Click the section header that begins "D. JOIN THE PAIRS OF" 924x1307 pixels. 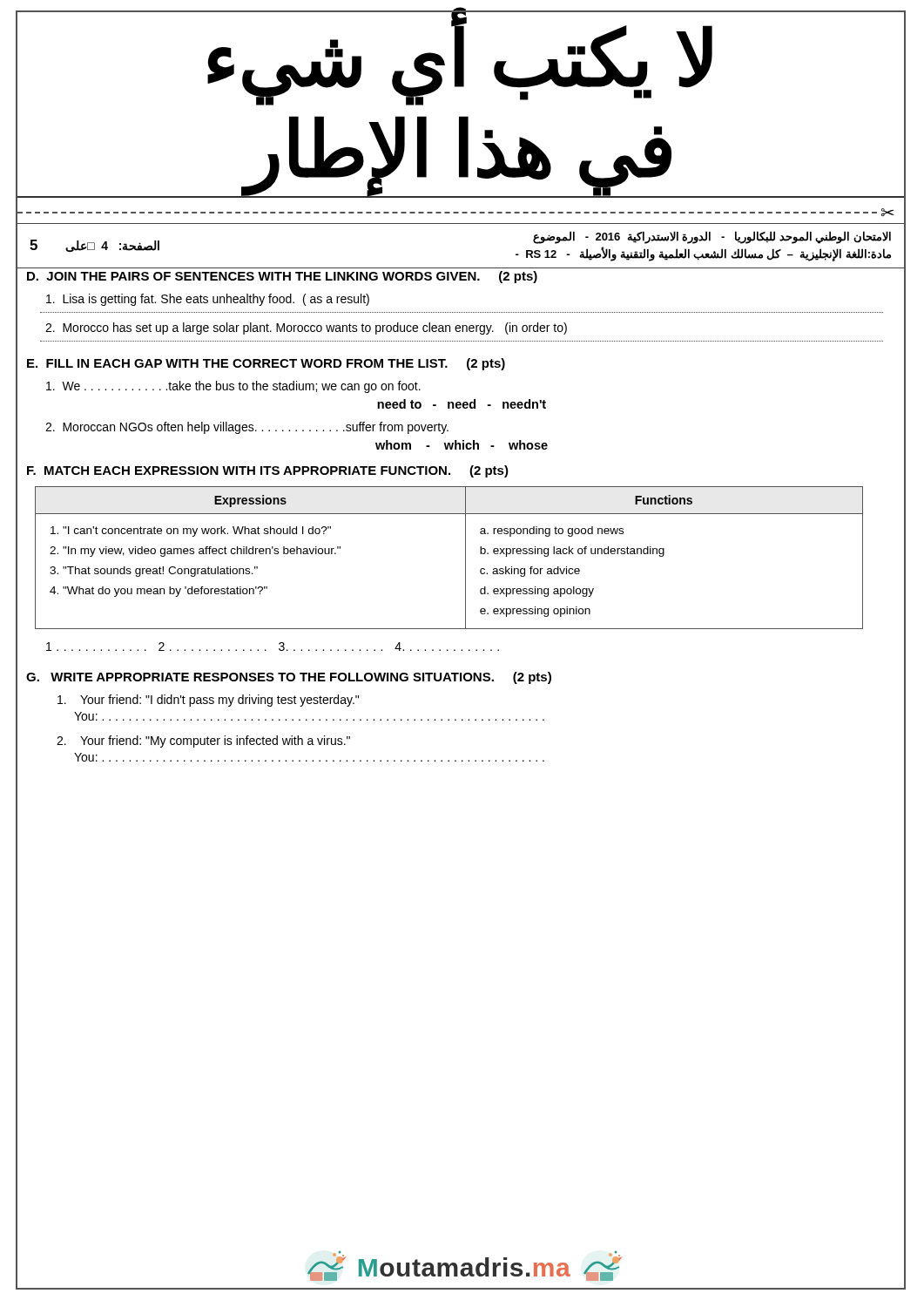pos(282,276)
